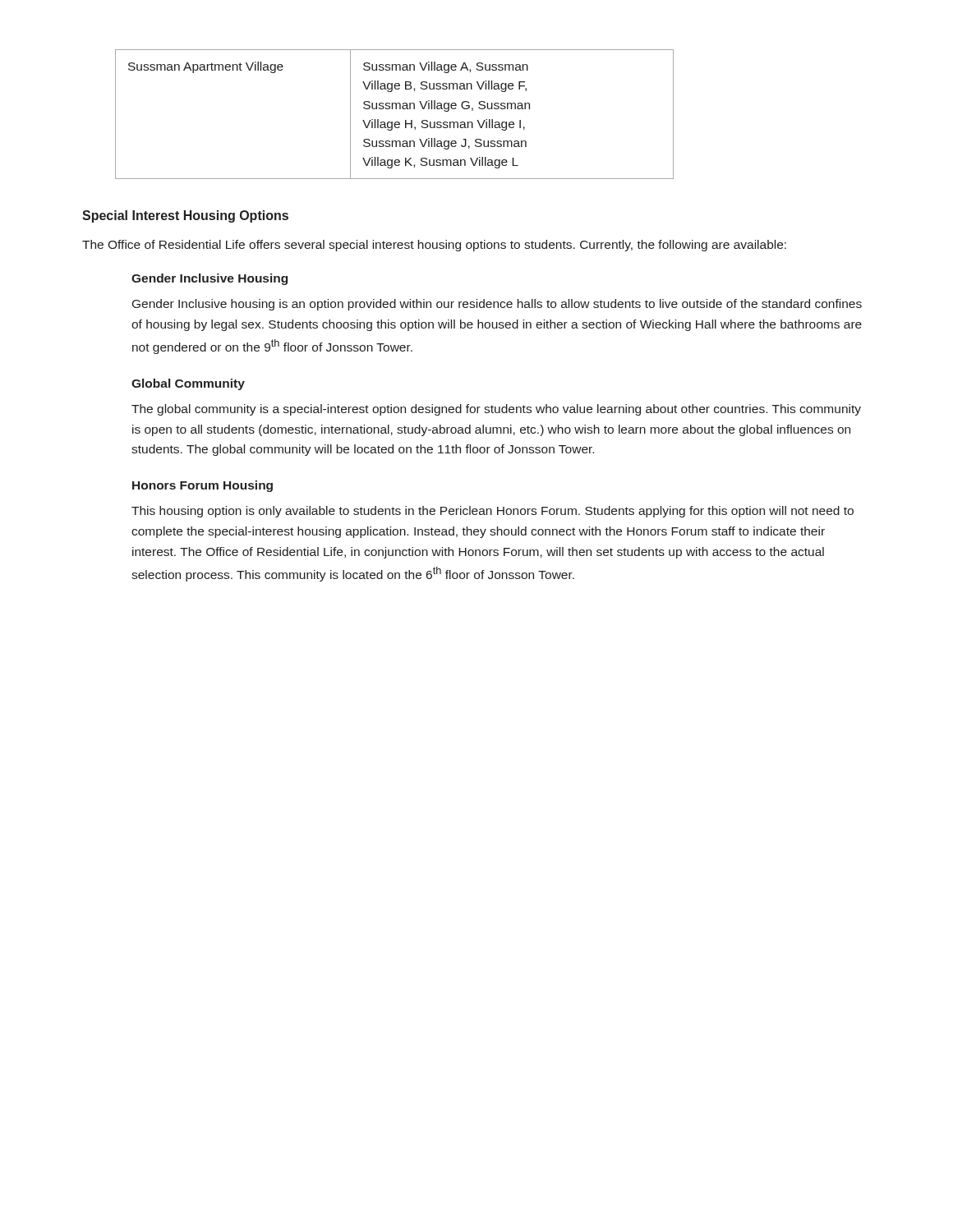
Task: Find the passage starting "Global Community"
Action: pos(188,383)
